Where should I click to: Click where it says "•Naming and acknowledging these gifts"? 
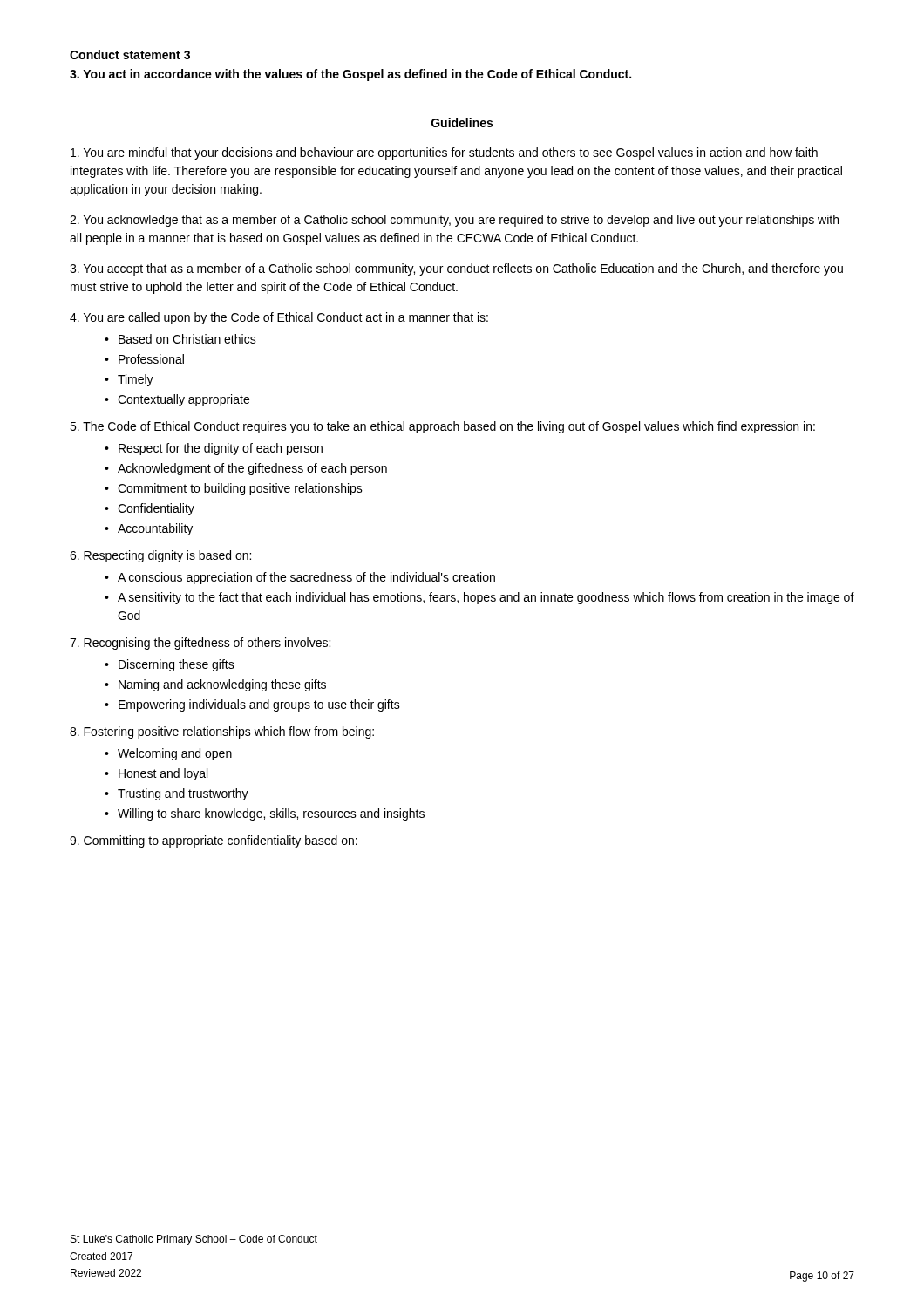pyautogui.click(x=216, y=685)
